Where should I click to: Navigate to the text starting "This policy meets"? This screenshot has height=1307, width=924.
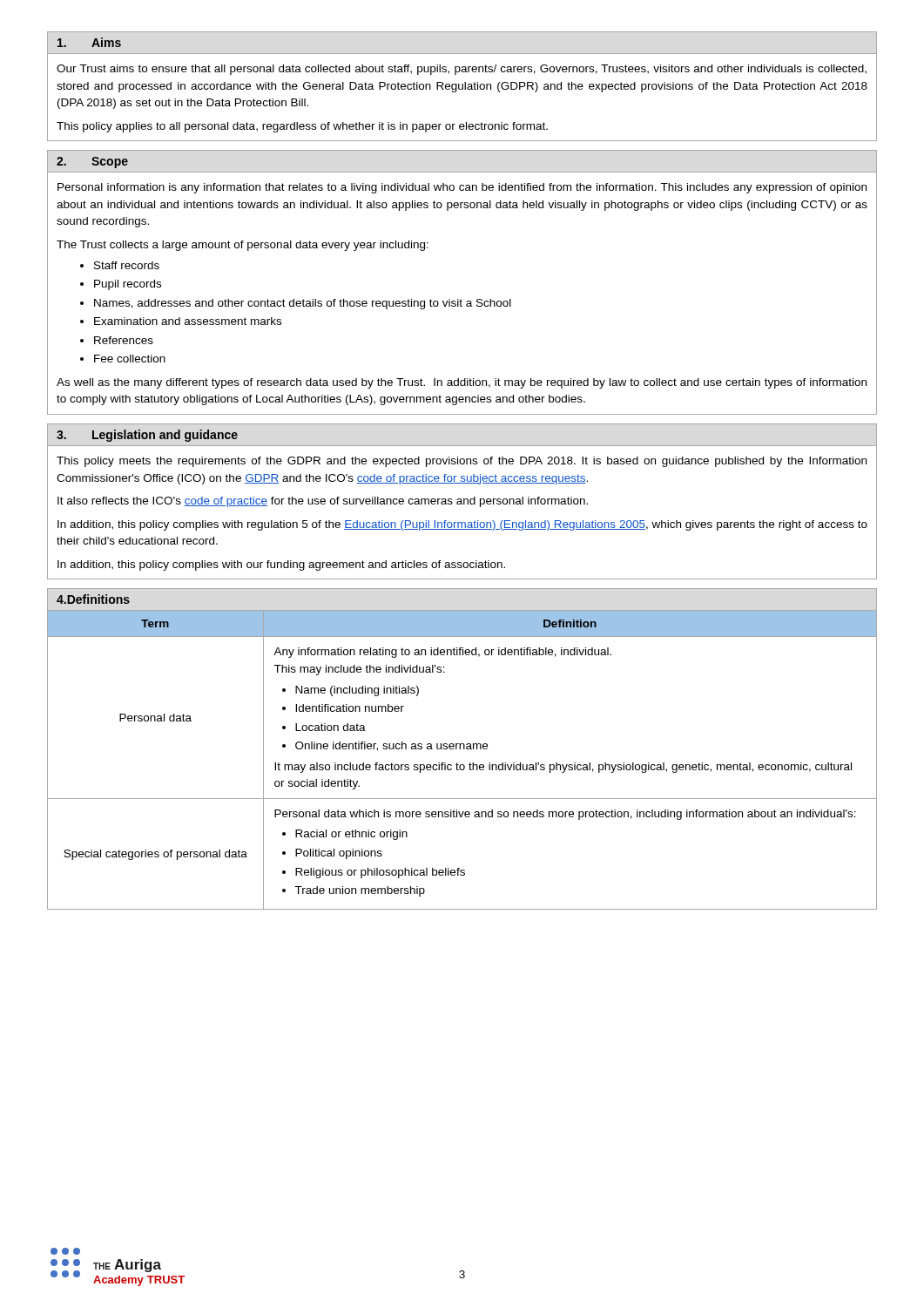tap(462, 512)
